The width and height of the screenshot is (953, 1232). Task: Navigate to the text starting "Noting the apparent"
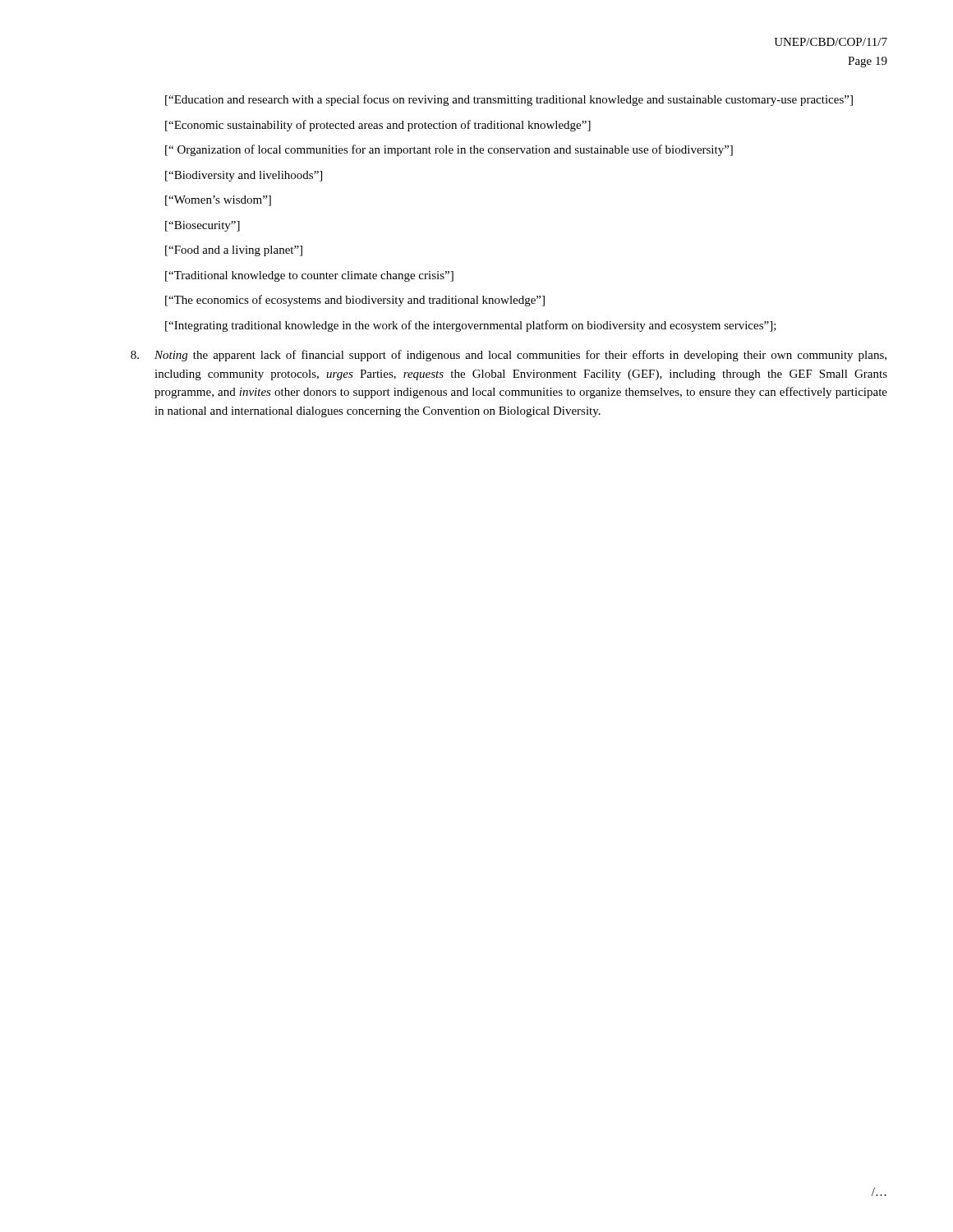click(485, 383)
